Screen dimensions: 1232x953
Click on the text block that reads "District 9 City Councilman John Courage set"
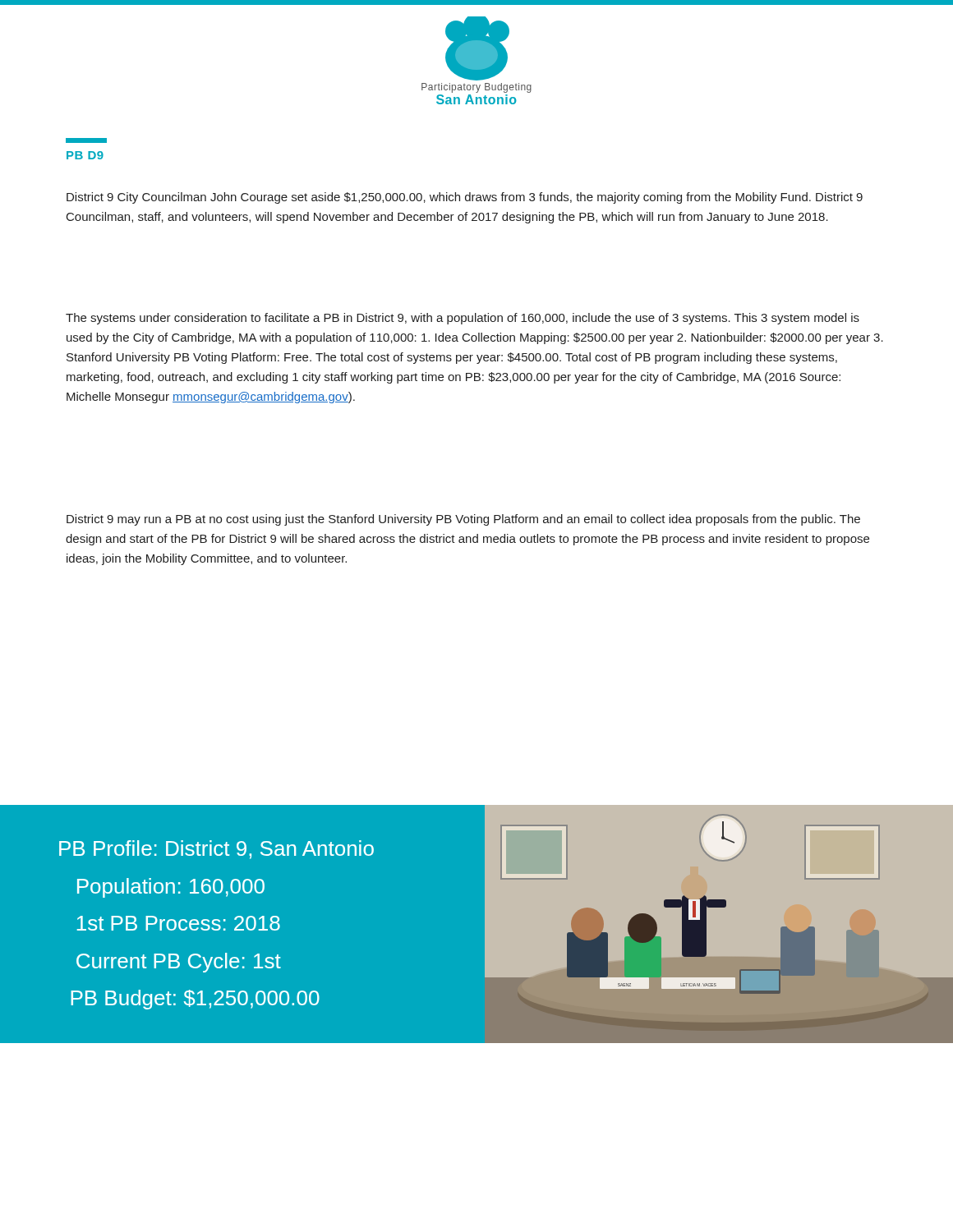click(464, 207)
